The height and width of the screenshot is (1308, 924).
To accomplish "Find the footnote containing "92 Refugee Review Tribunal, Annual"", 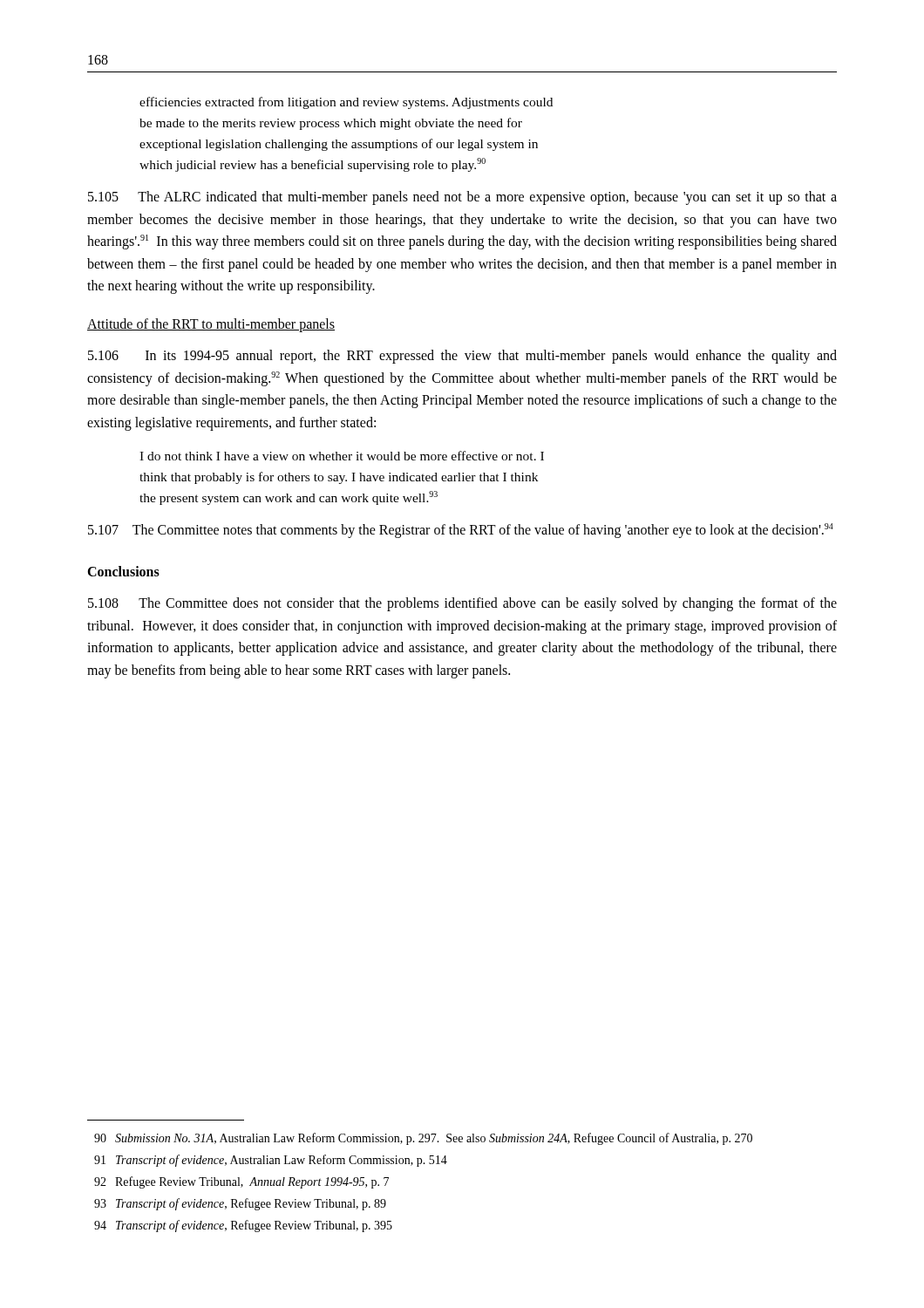I will (241, 1182).
